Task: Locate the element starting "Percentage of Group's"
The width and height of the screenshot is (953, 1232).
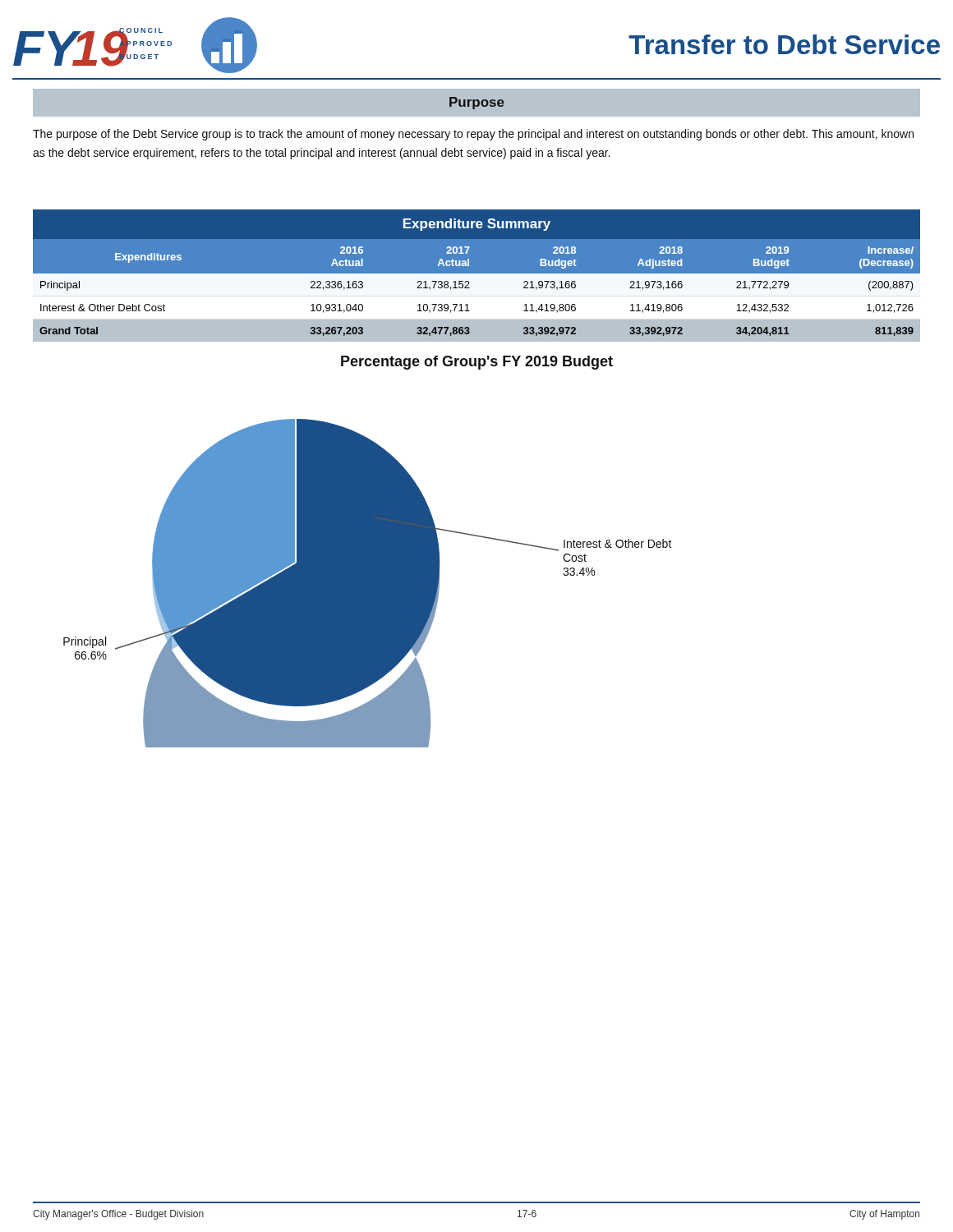Action: [x=476, y=361]
